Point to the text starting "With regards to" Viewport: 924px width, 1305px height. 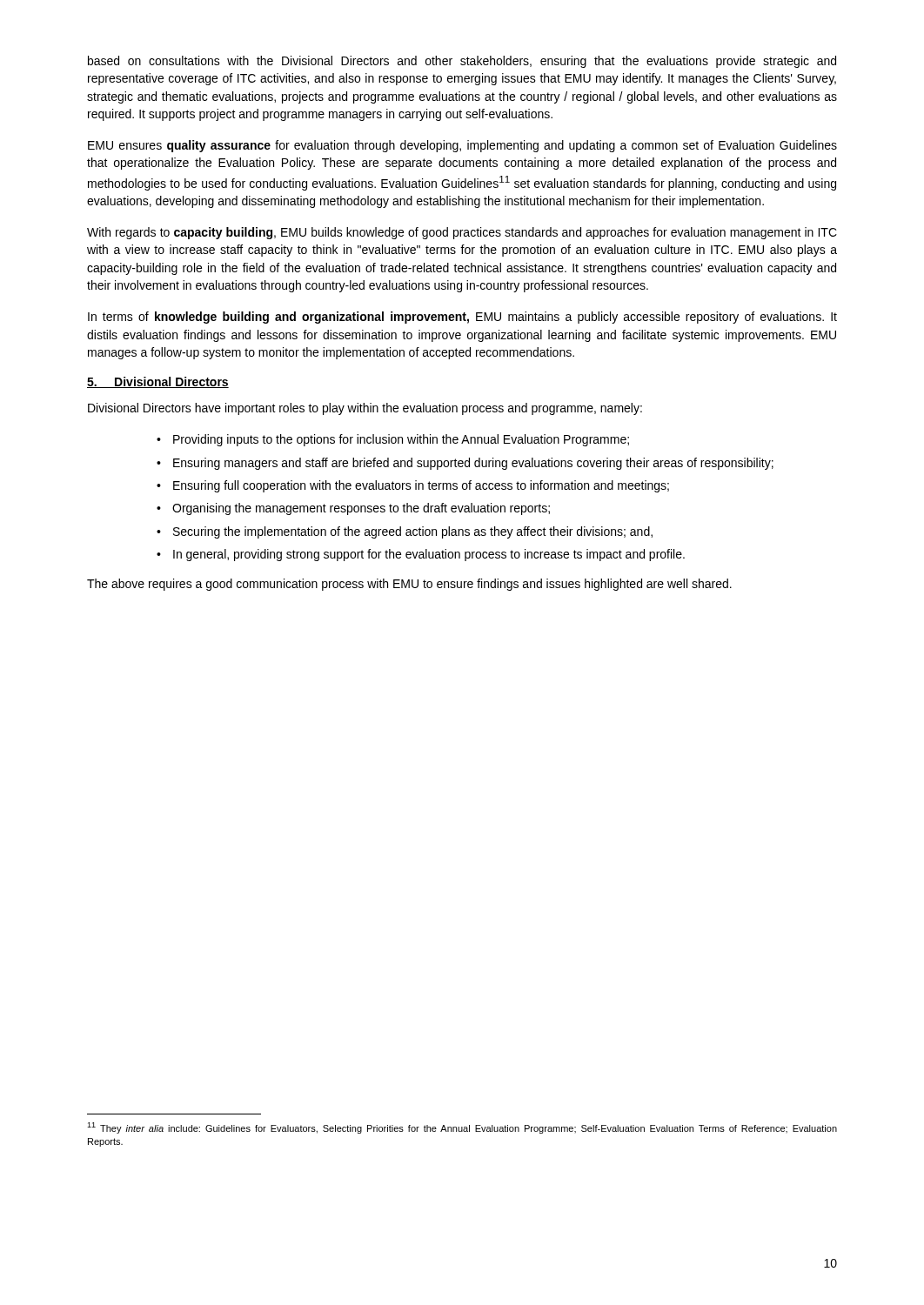tap(462, 259)
